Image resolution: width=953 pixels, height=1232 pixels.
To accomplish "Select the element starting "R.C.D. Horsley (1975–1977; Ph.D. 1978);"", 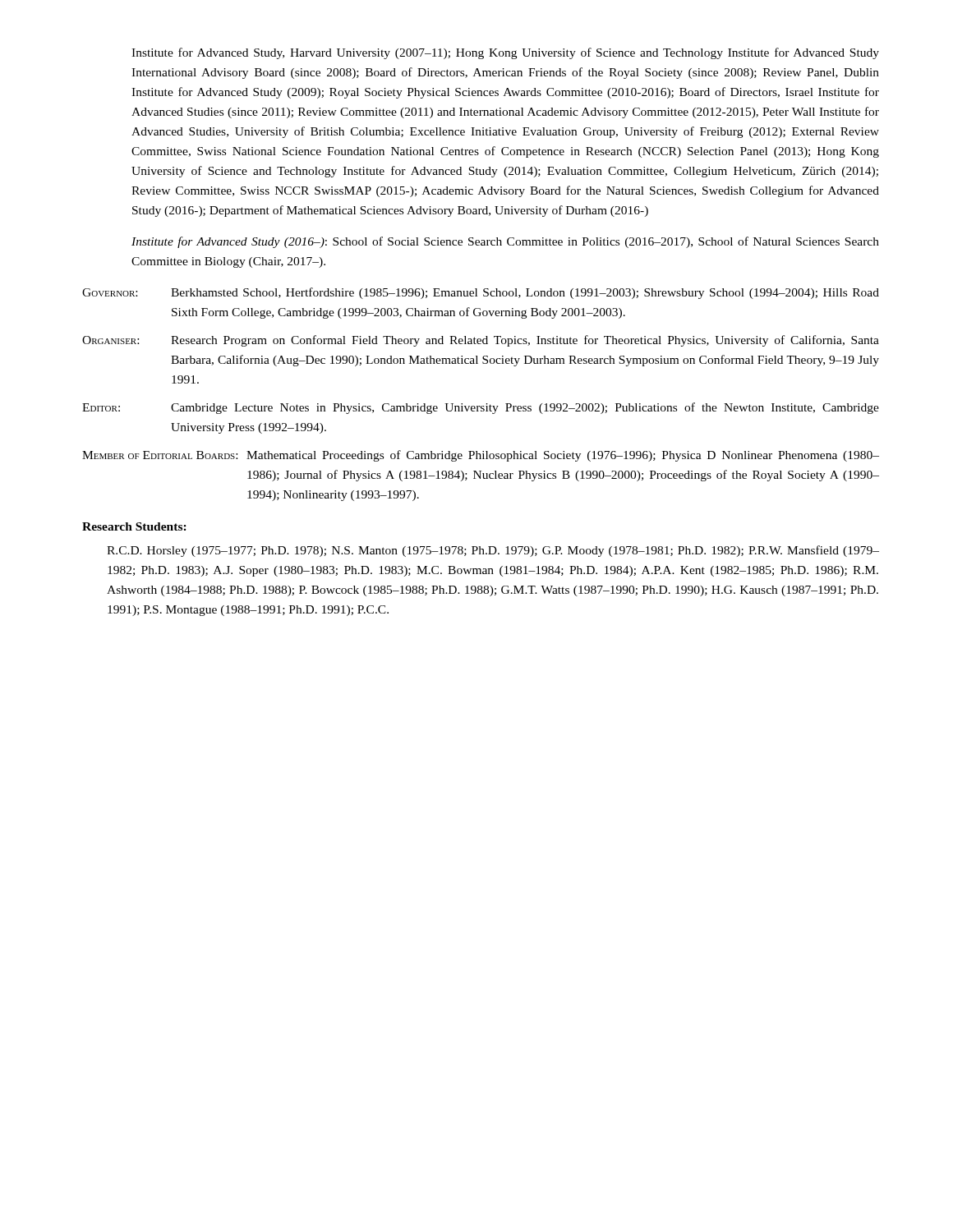I will [x=493, y=580].
